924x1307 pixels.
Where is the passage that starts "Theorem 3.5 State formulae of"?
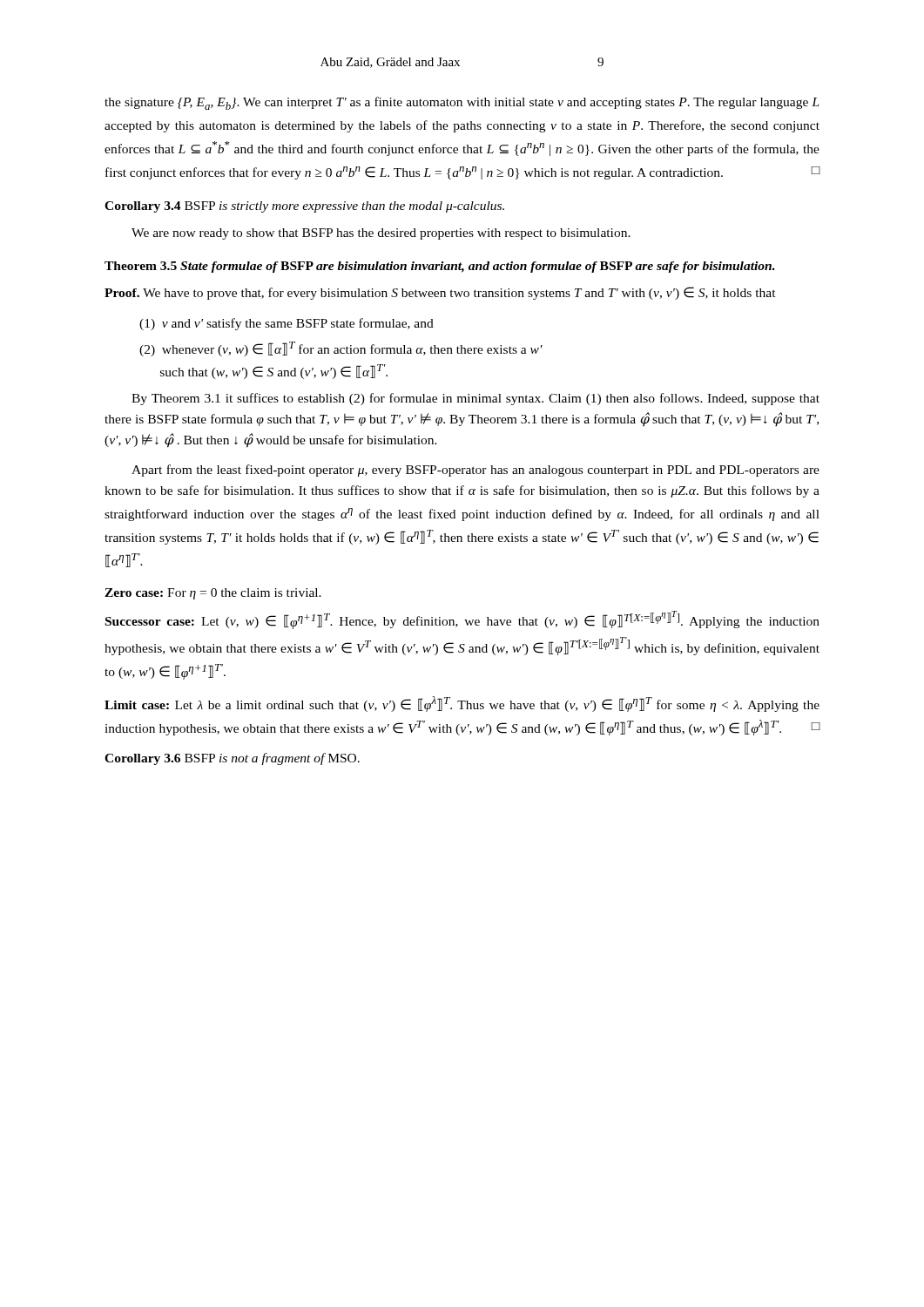click(440, 266)
